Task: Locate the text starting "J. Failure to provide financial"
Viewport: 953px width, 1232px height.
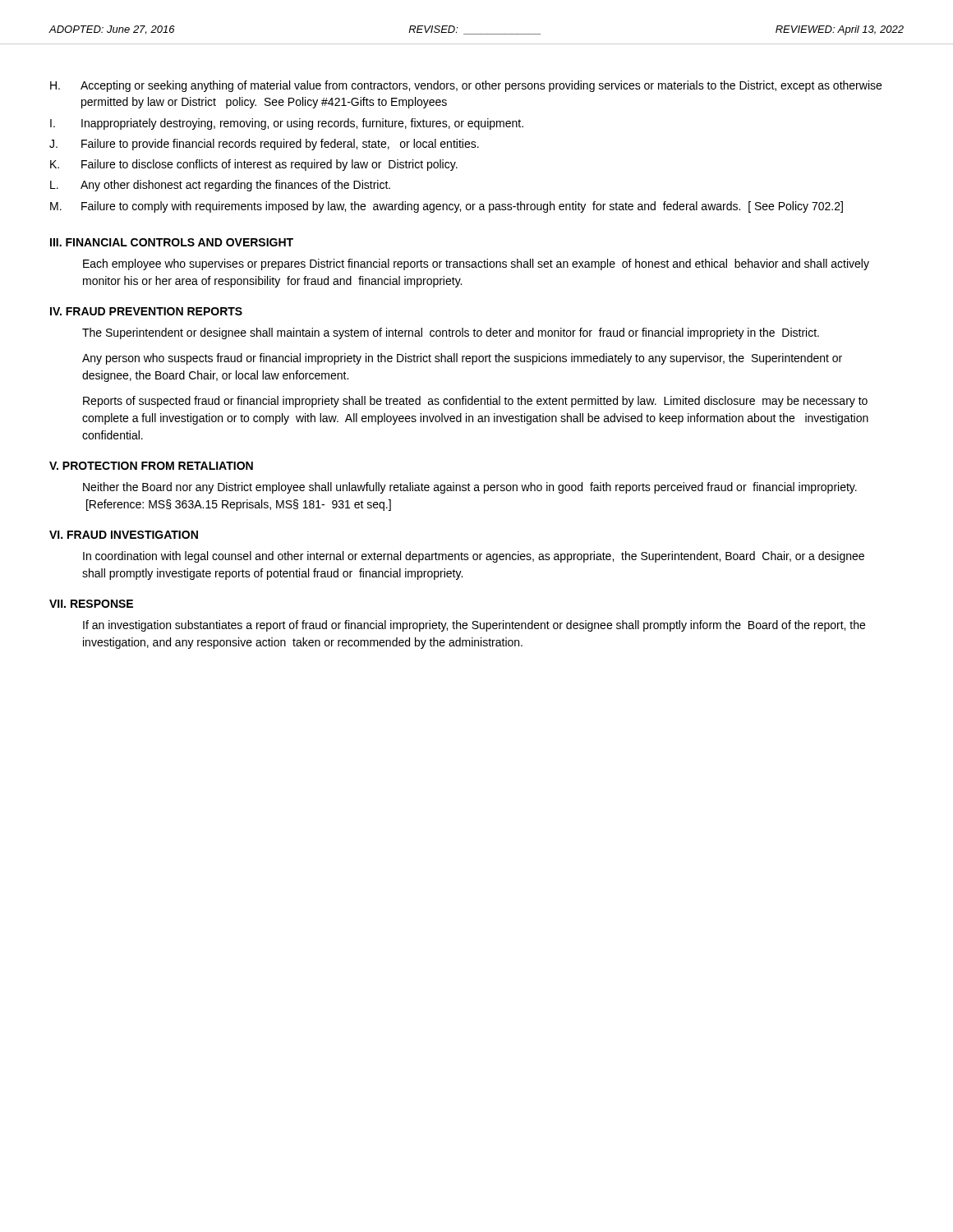Action: [476, 144]
